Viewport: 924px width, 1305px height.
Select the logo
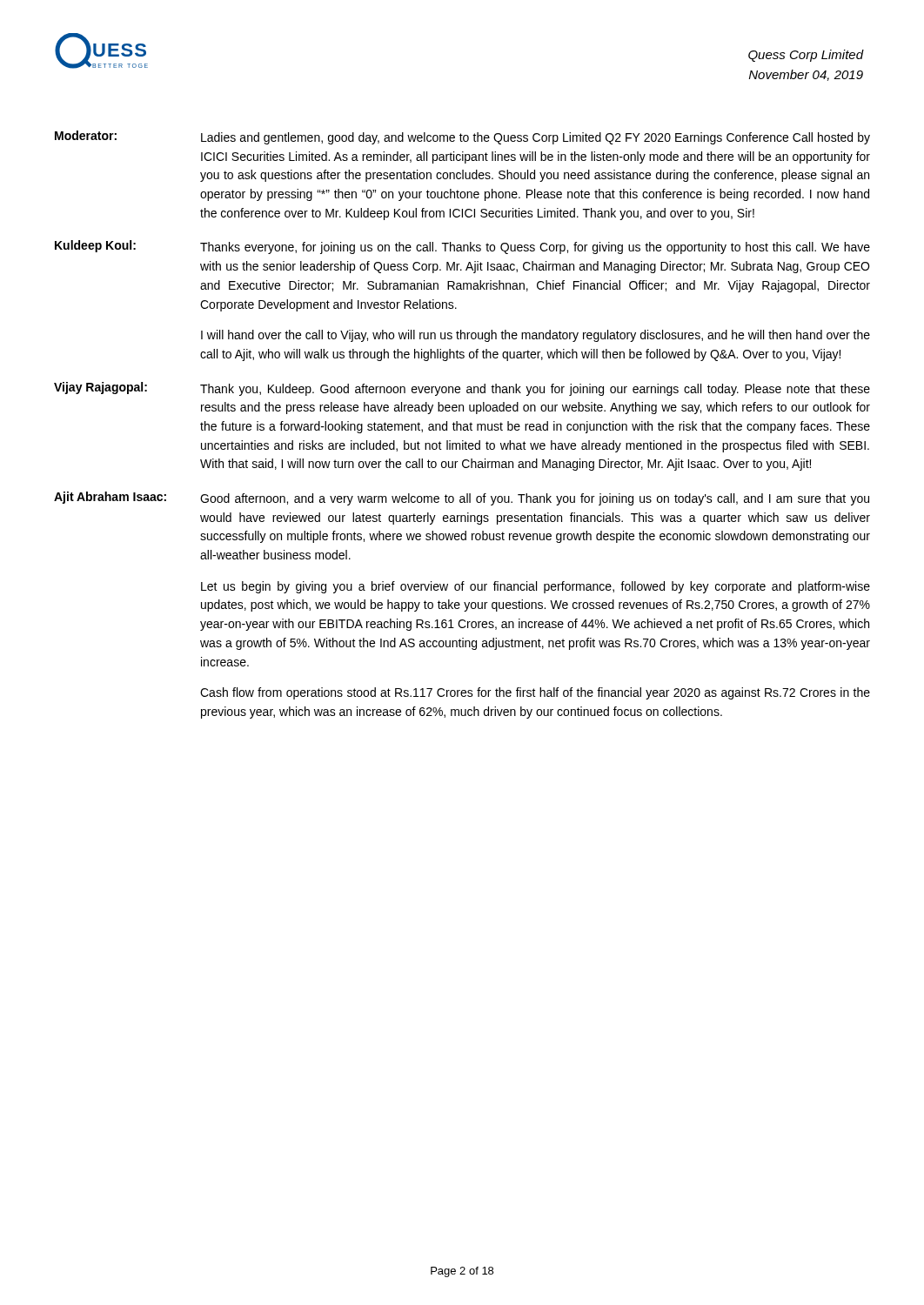click(x=102, y=57)
